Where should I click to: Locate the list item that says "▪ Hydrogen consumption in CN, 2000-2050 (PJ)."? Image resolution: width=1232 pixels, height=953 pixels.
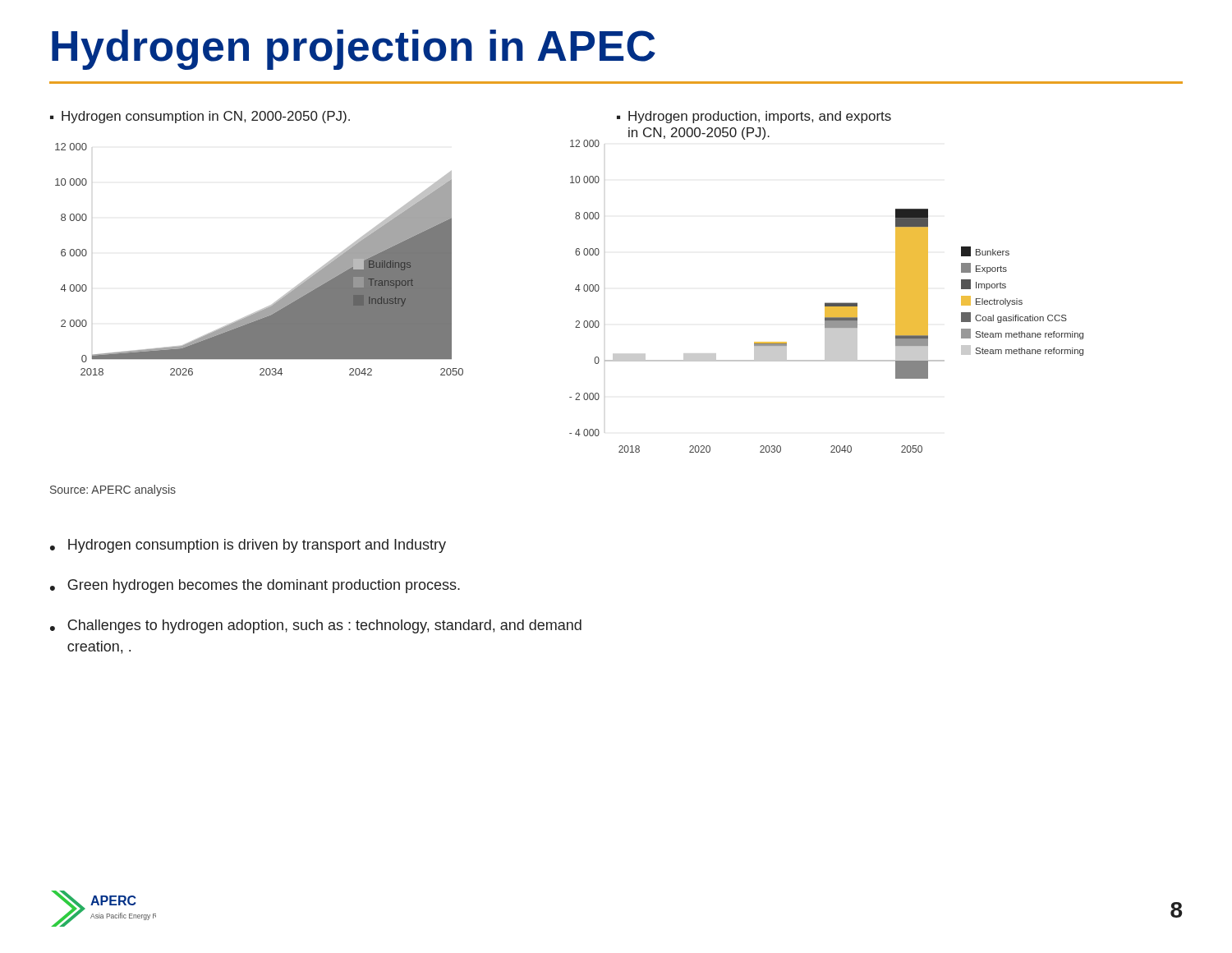pos(200,117)
